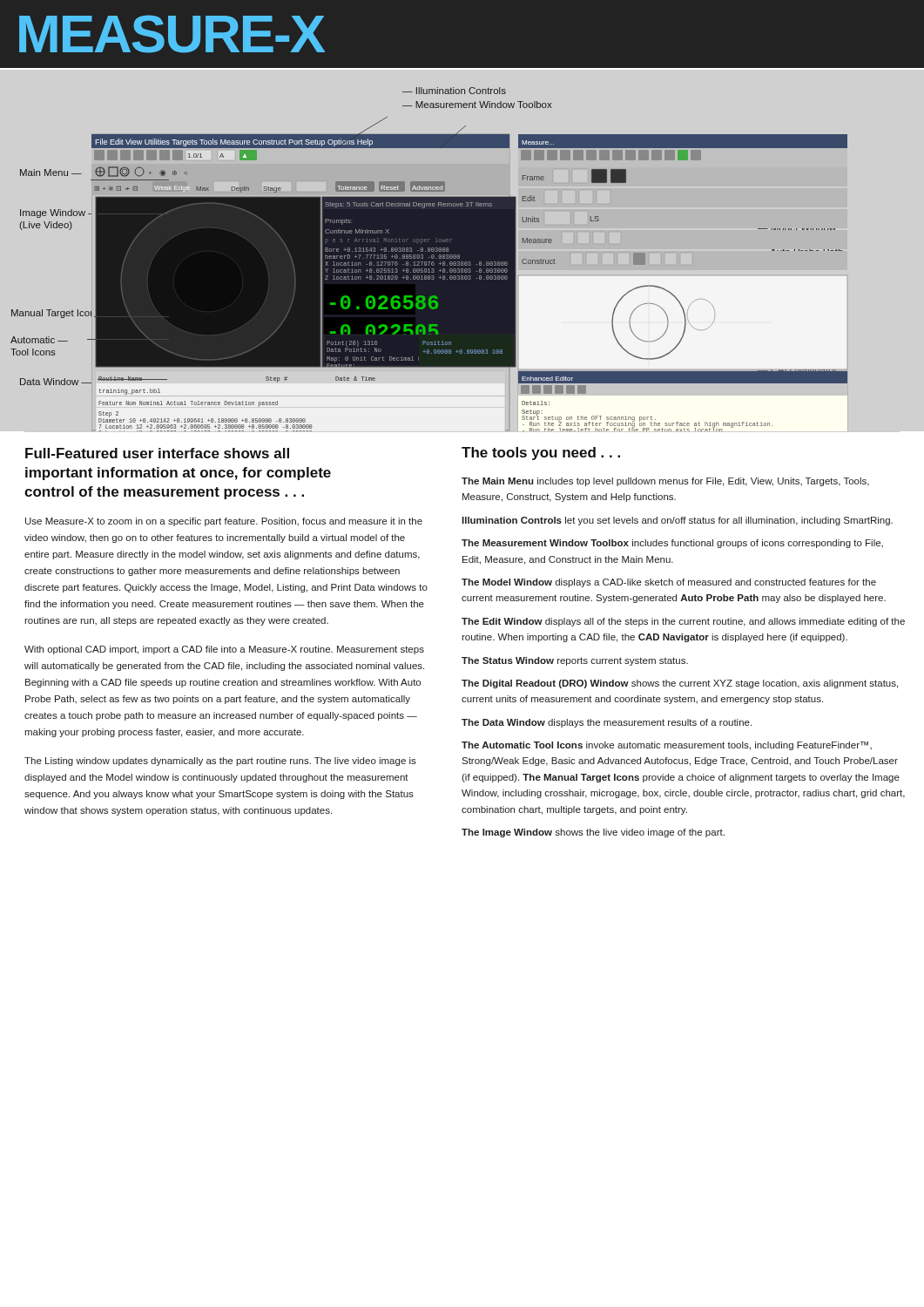Viewport: 924px width, 1307px height.
Task: Where is the passage that starts "Use Measure-X to zoom in"?
Action: click(226, 571)
